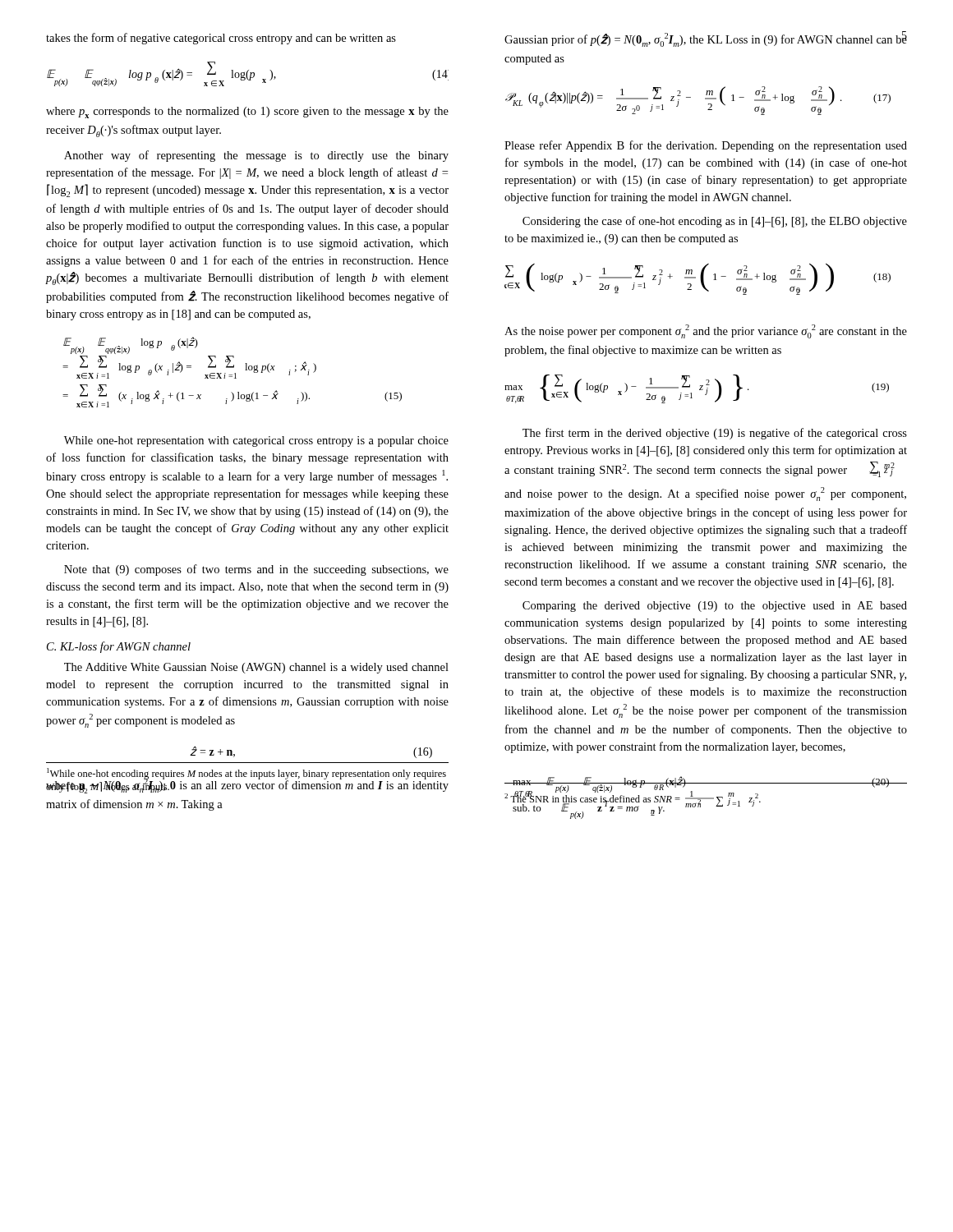The width and height of the screenshot is (953, 1232).
Task: Select the block starting "While one-hot representation with categorical"
Action: 247,531
